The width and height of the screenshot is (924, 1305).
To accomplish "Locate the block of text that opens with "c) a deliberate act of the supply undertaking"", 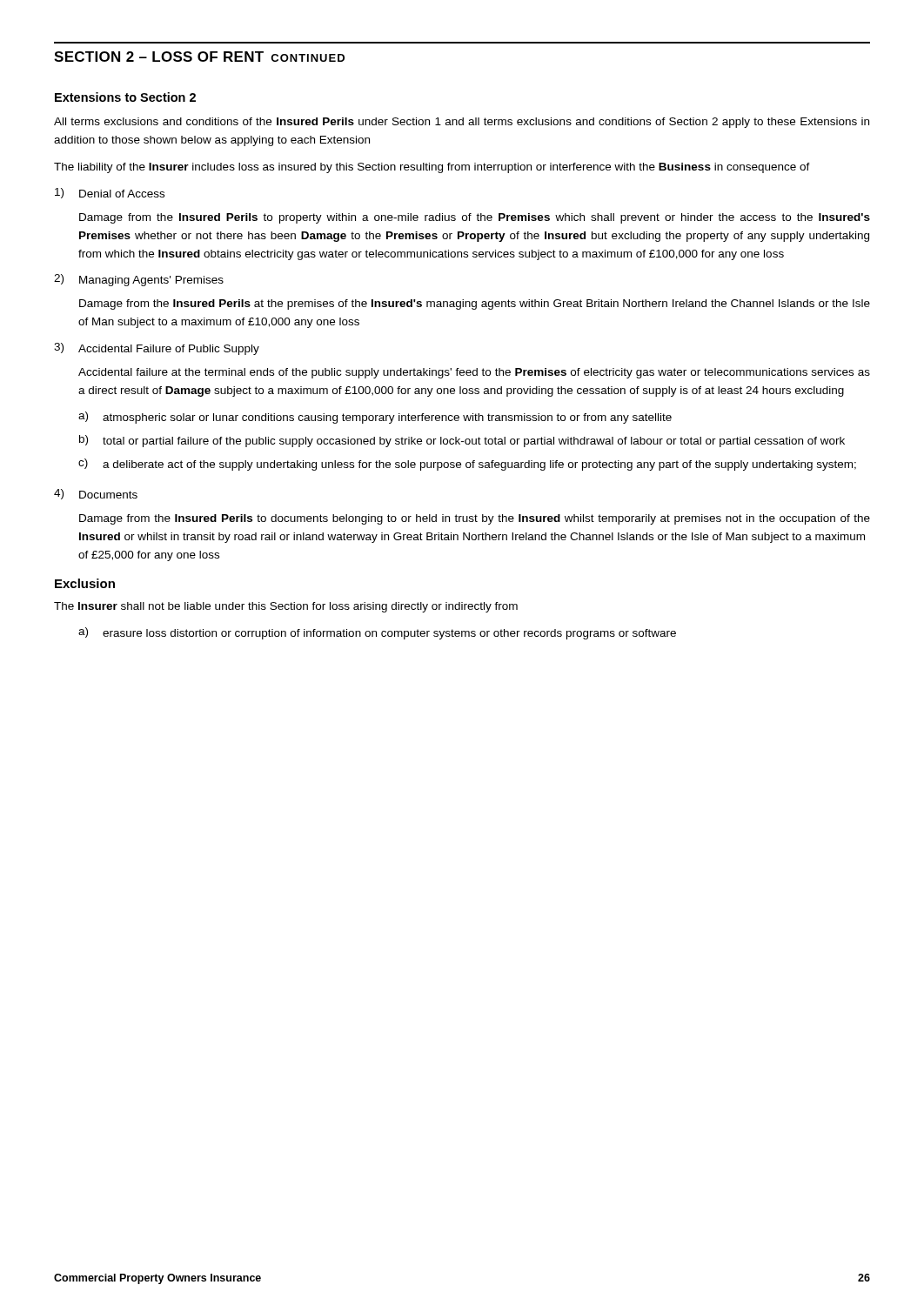I will (x=474, y=465).
